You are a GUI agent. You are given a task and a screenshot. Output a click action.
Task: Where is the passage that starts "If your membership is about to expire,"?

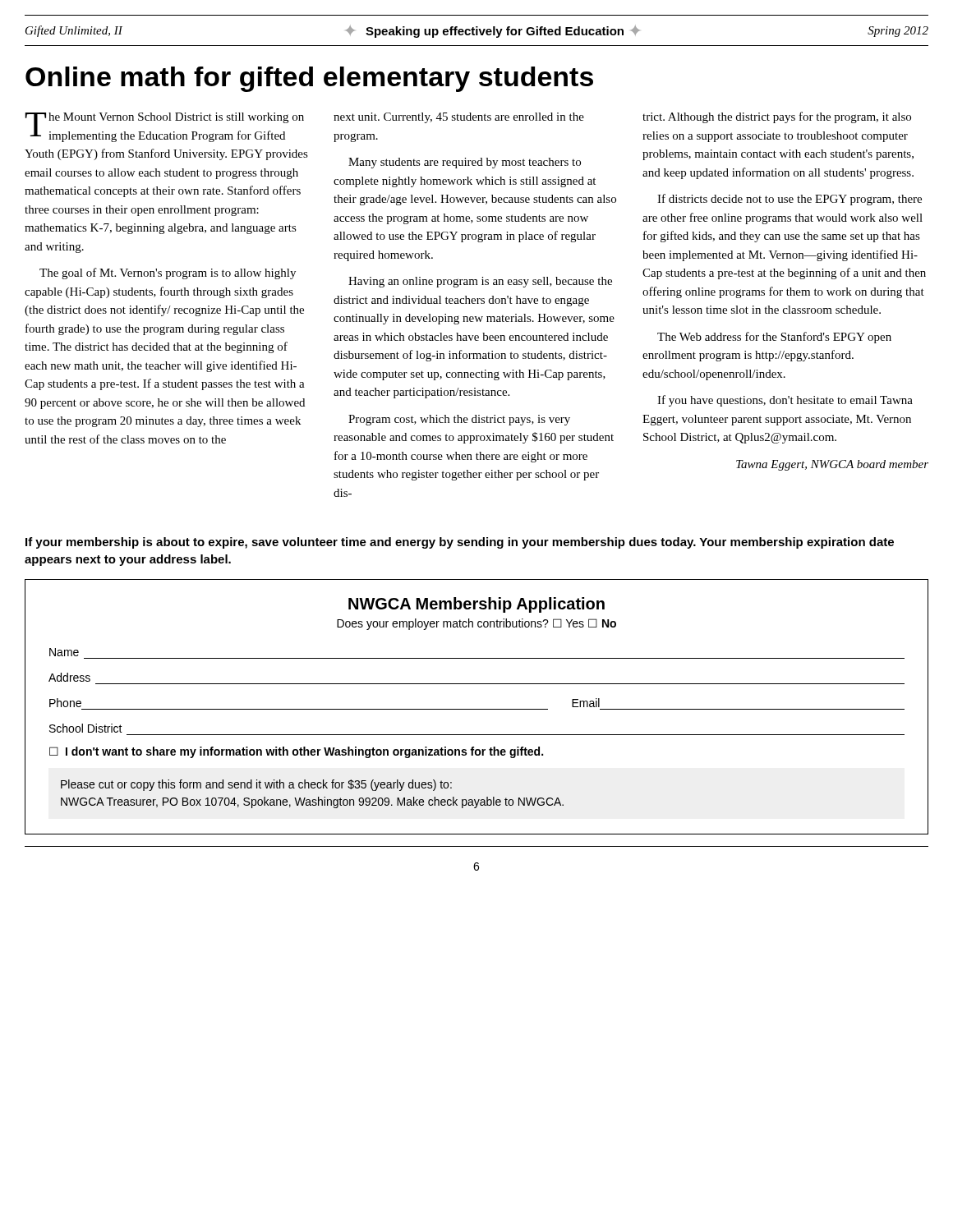coord(476,550)
